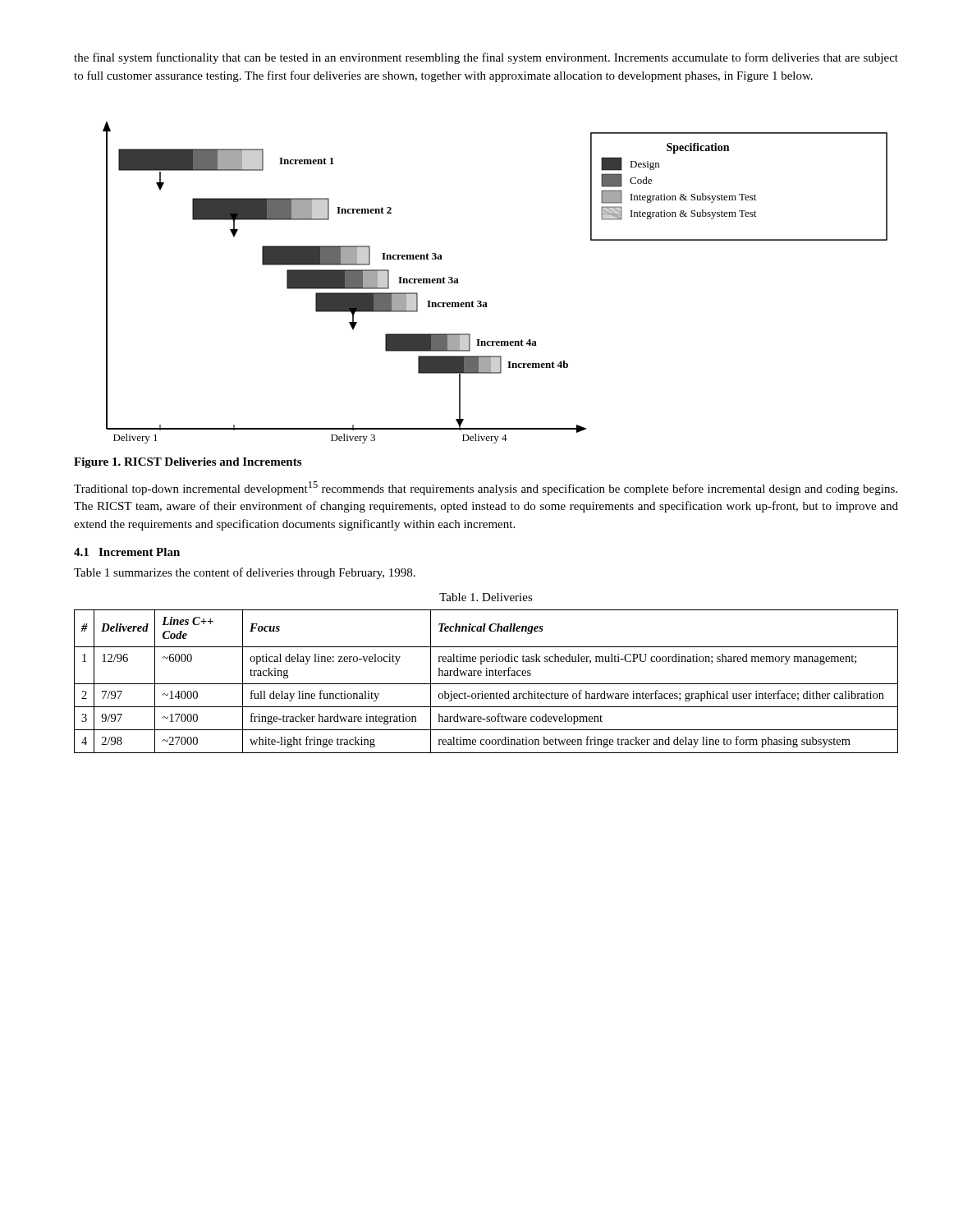Locate a section header
This screenshot has height=1232, width=972.
tap(127, 552)
